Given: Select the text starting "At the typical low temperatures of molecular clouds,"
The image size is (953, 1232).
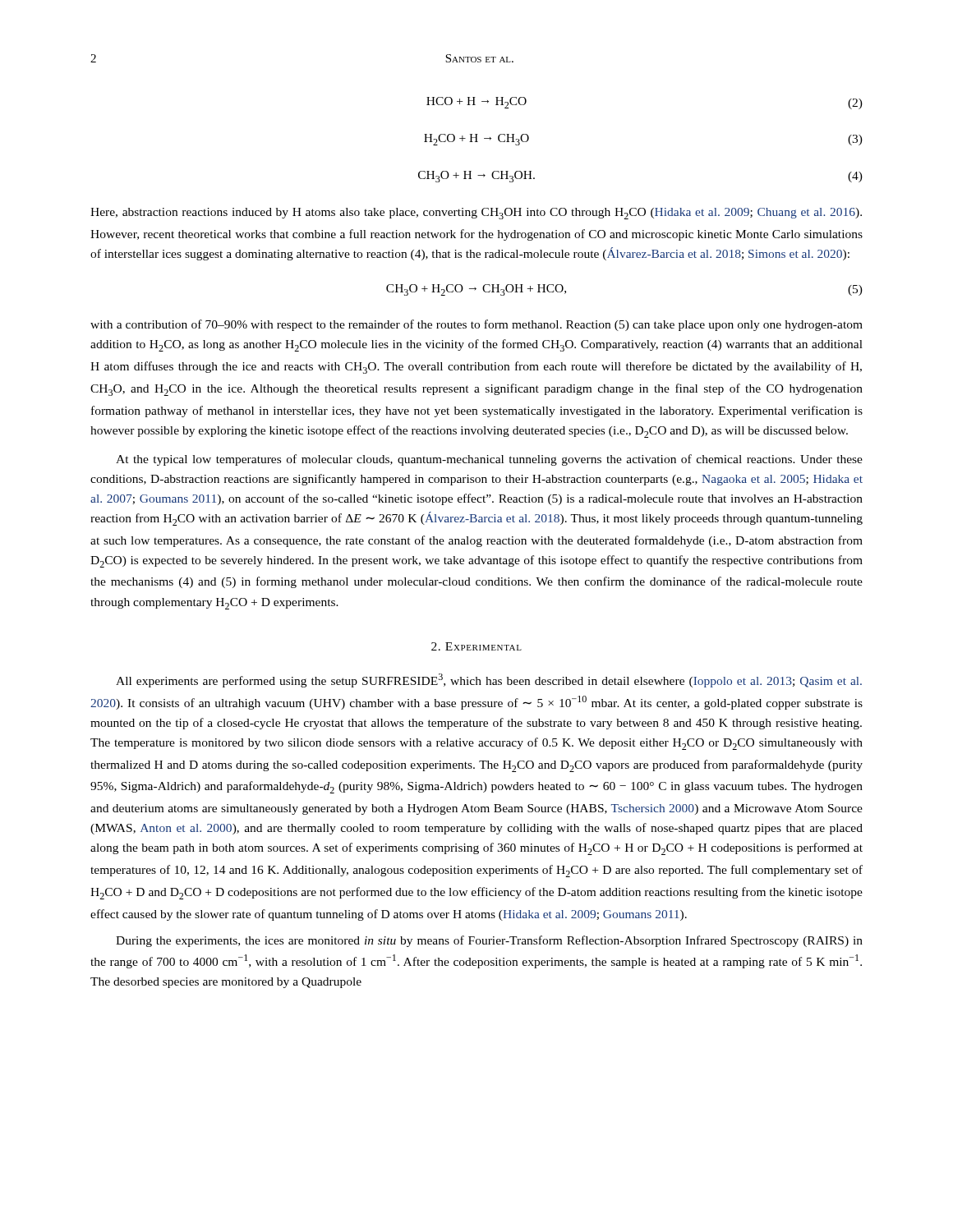Looking at the screenshot, I should point(476,532).
